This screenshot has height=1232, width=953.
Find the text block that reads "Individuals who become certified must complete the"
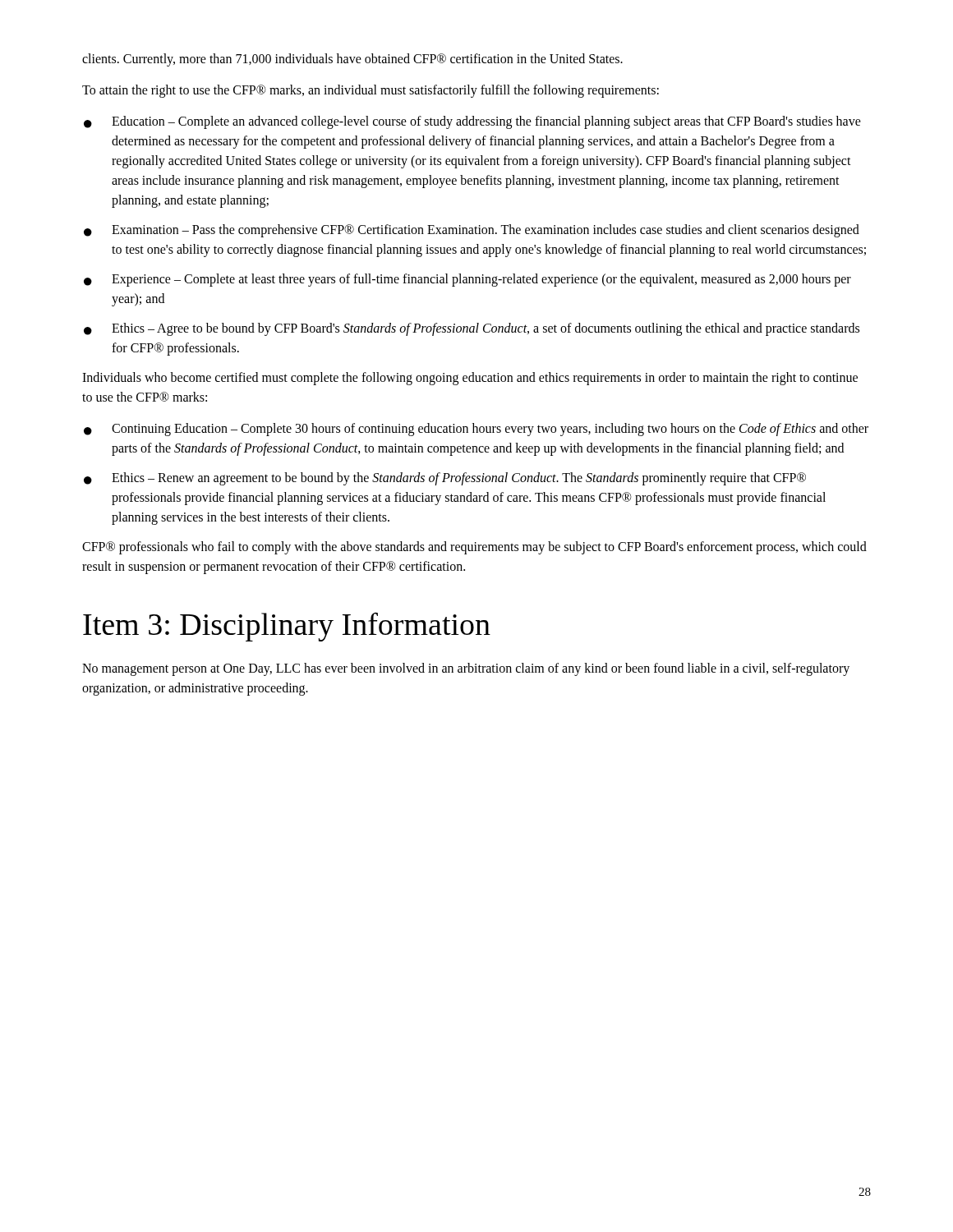click(470, 387)
